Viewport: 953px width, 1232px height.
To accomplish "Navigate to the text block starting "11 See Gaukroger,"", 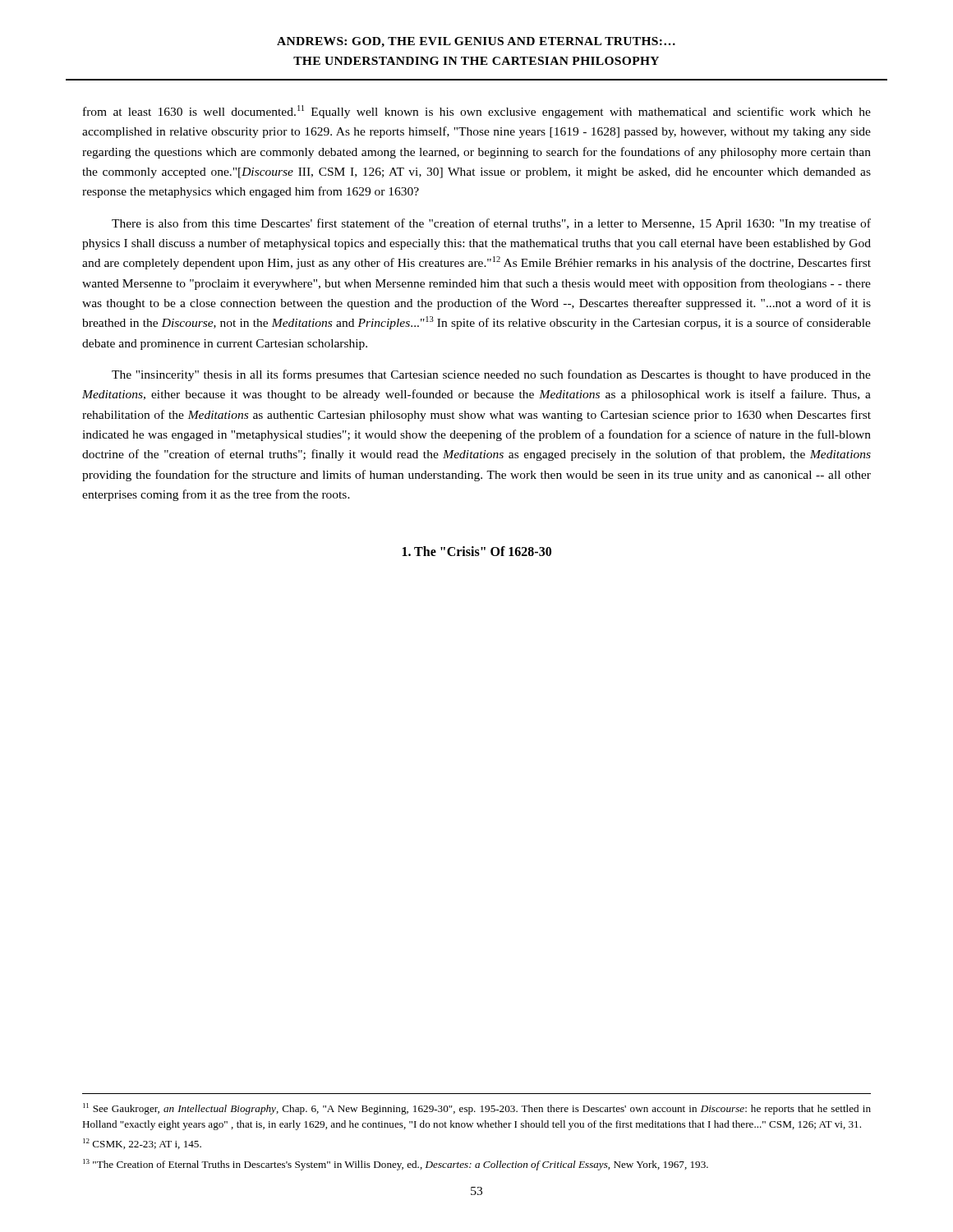I will (476, 1116).
